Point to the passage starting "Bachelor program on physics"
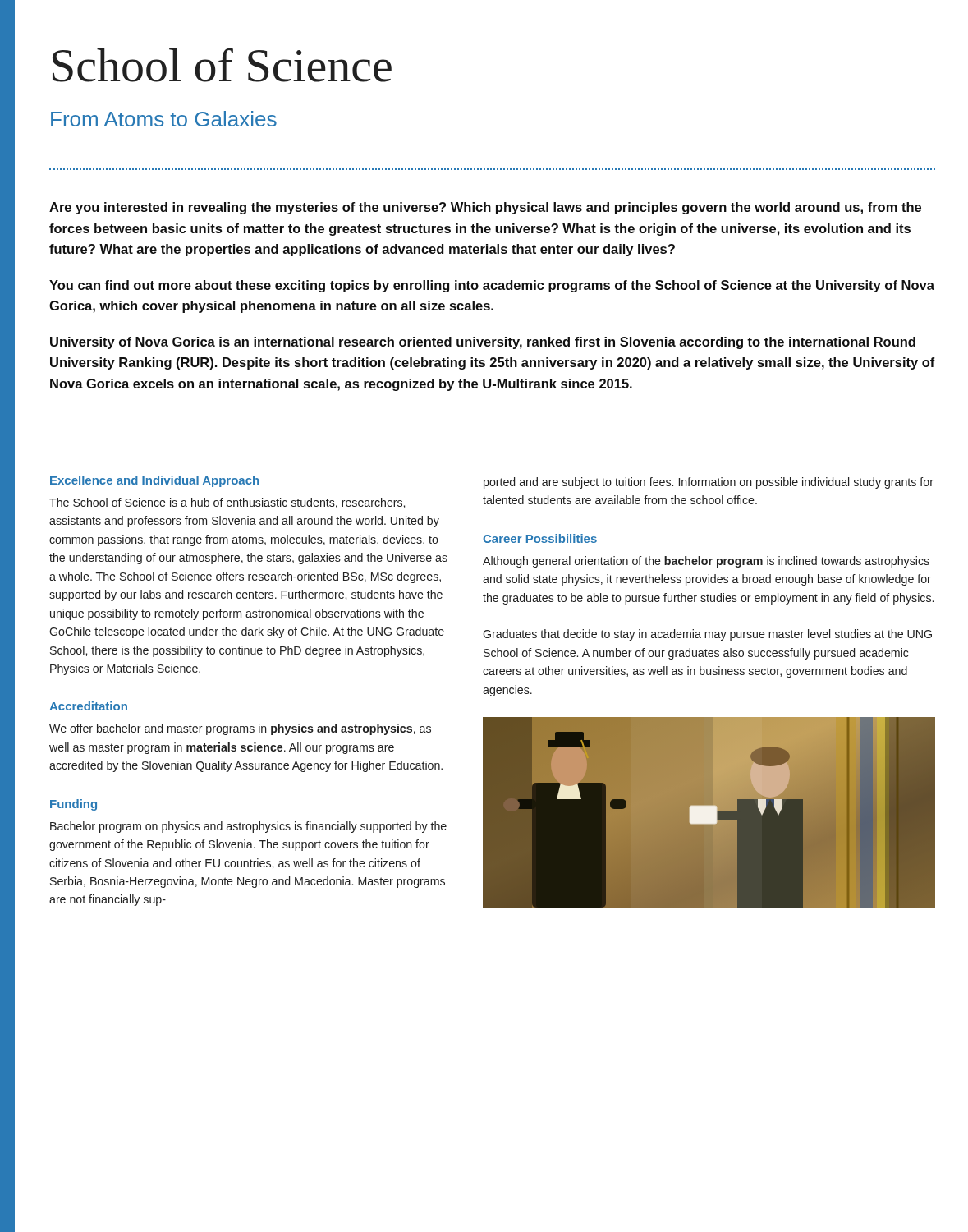The width and height of the screenshot is (968, 1232). pyautogui.click(x=248, y=863)
